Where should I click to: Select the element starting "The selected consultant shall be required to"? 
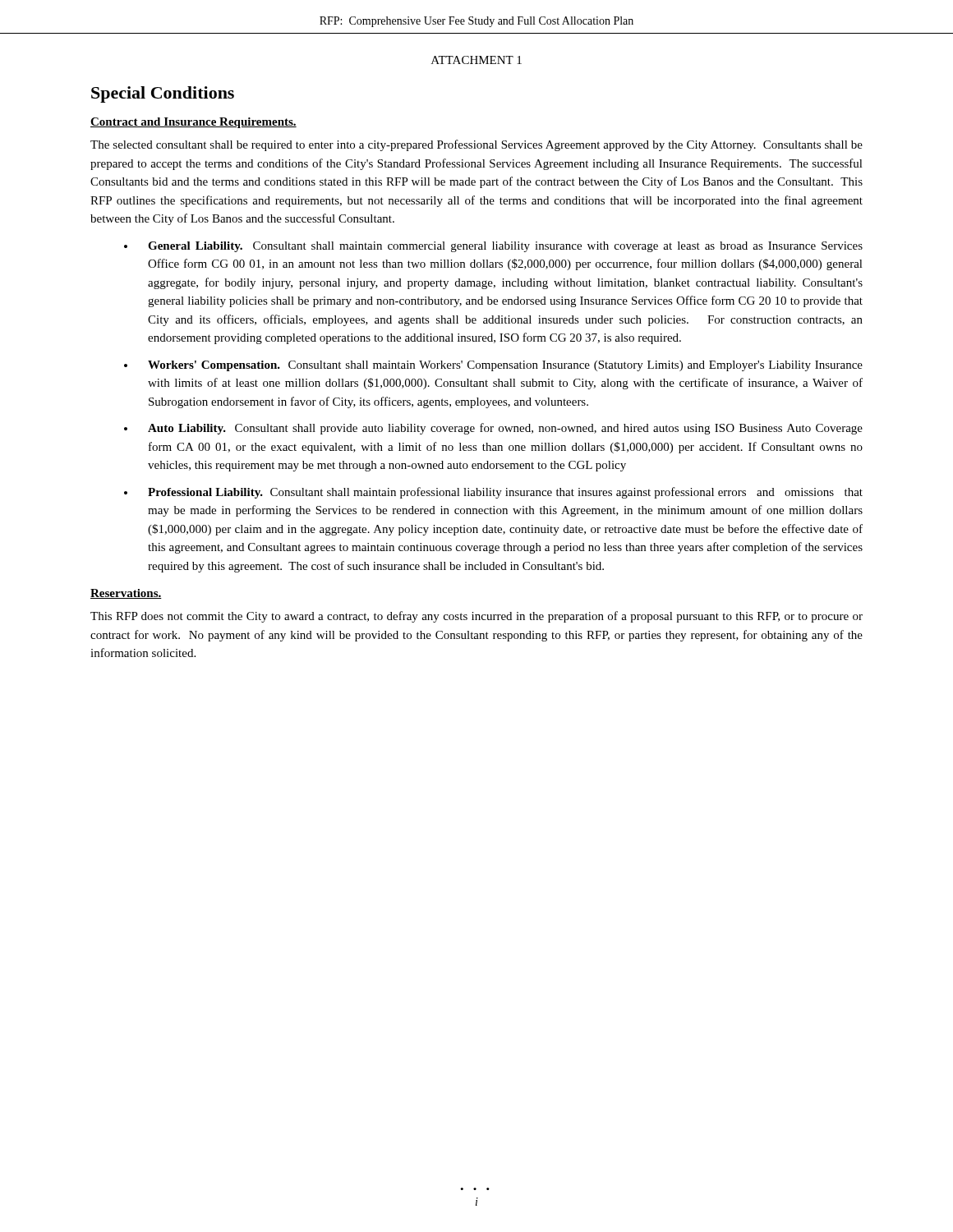click(x=476, y=182)
